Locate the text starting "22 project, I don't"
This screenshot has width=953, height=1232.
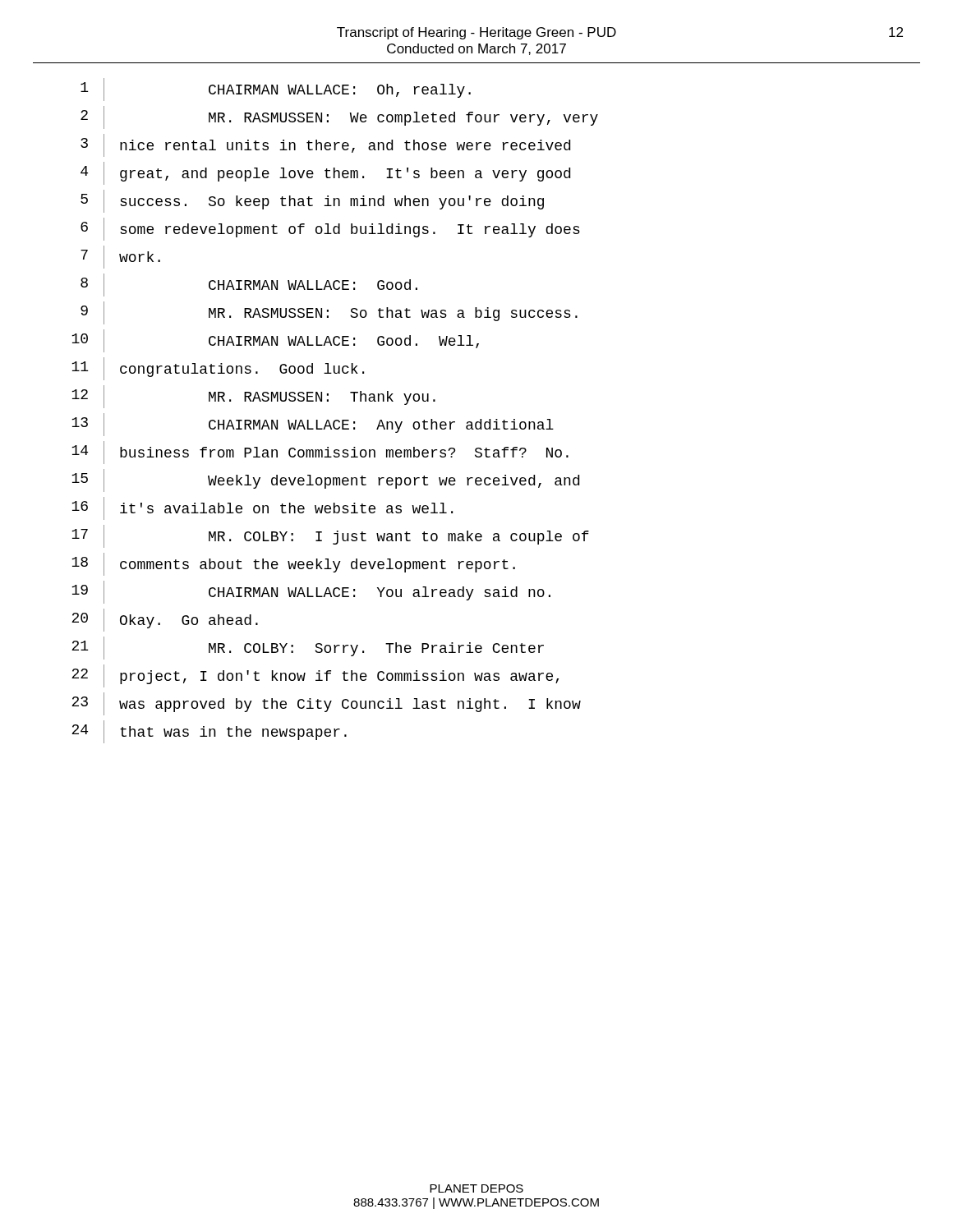click(x=476, y=676)
